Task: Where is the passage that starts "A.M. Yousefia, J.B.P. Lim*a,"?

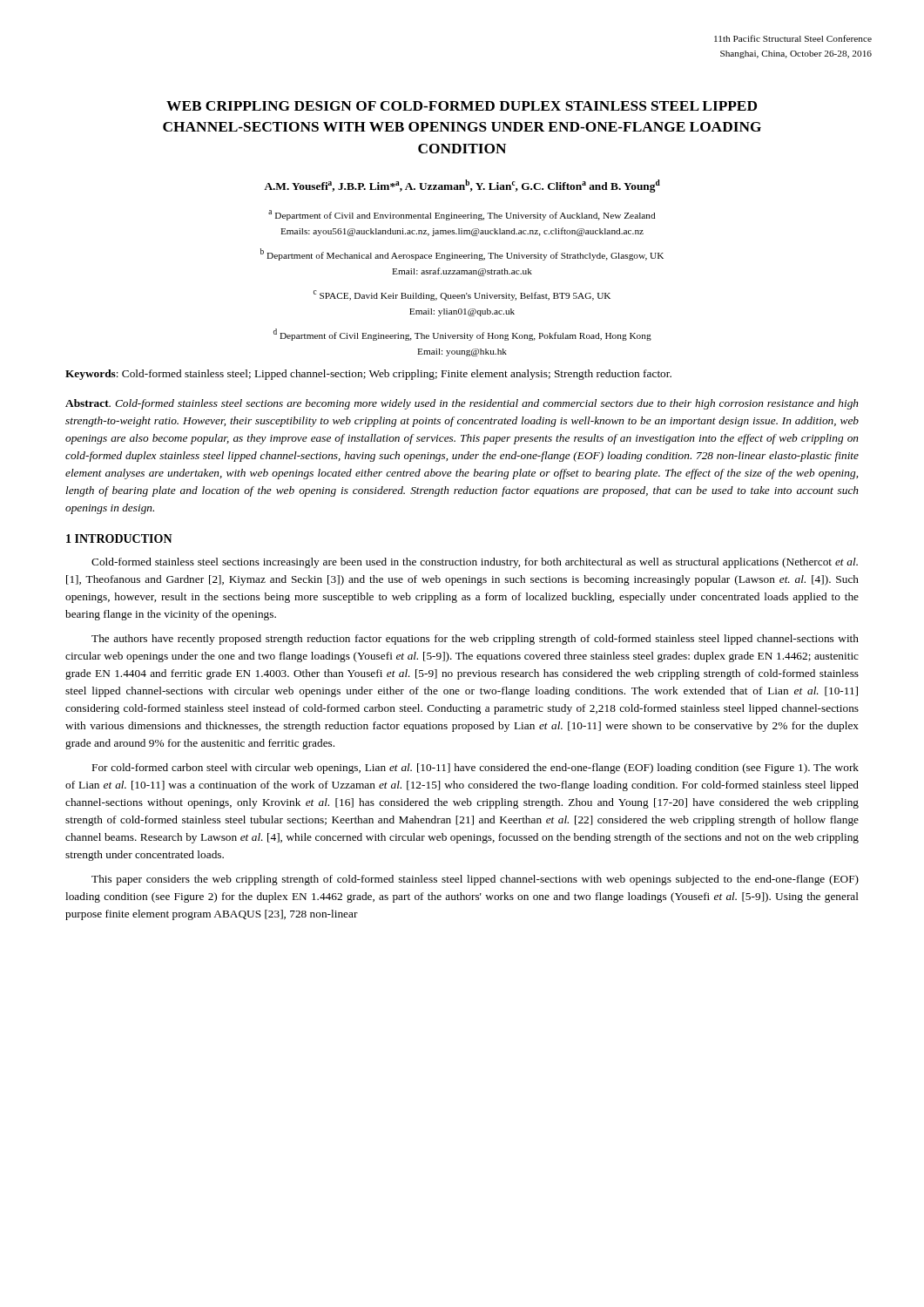Action: (x=462, y=186)
